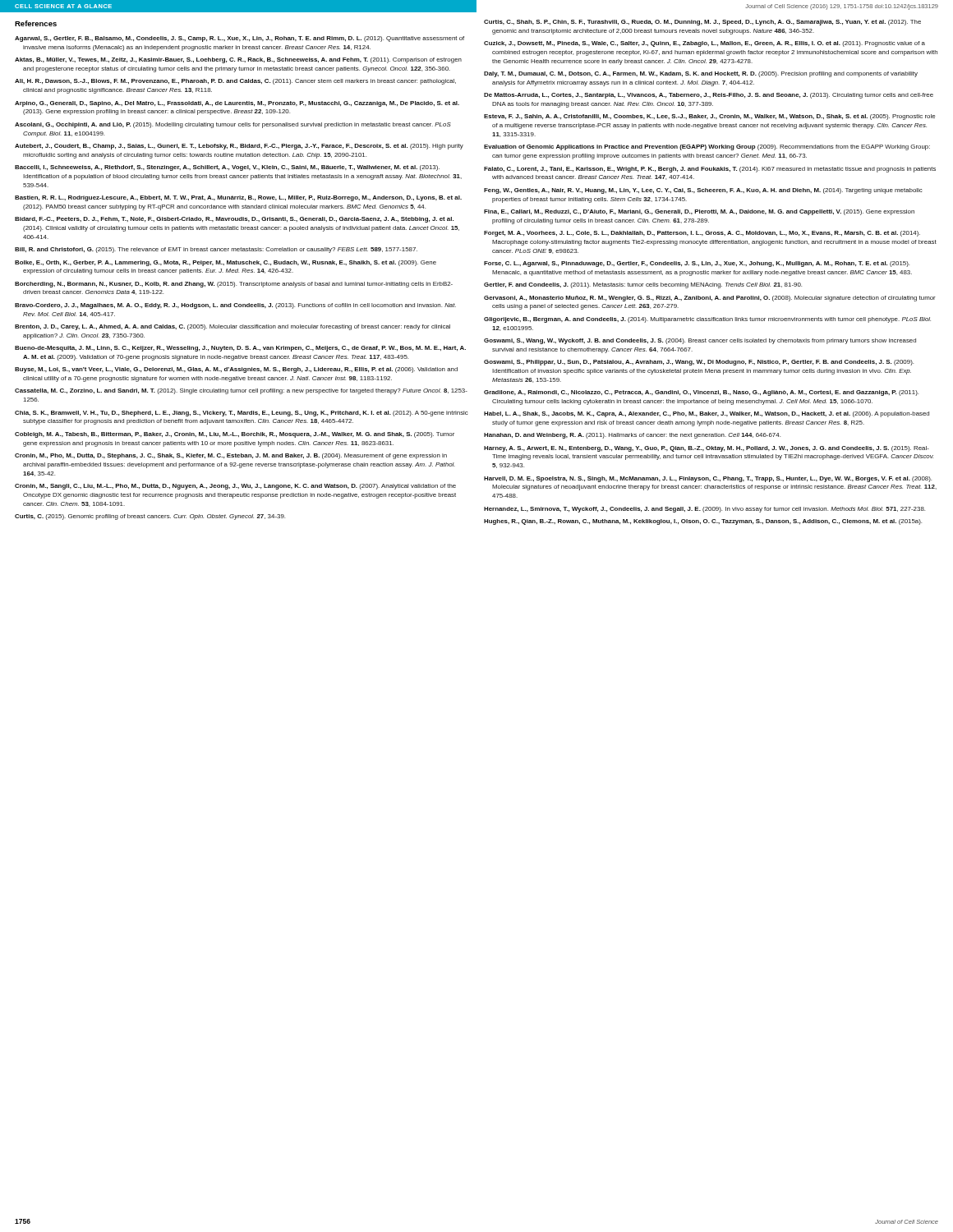The width and height of the screenshot is (953, 1232).
Task: Click on the list item with the text "Ali, H. R., Dawson,"
Action: click(x=236, y=86)
